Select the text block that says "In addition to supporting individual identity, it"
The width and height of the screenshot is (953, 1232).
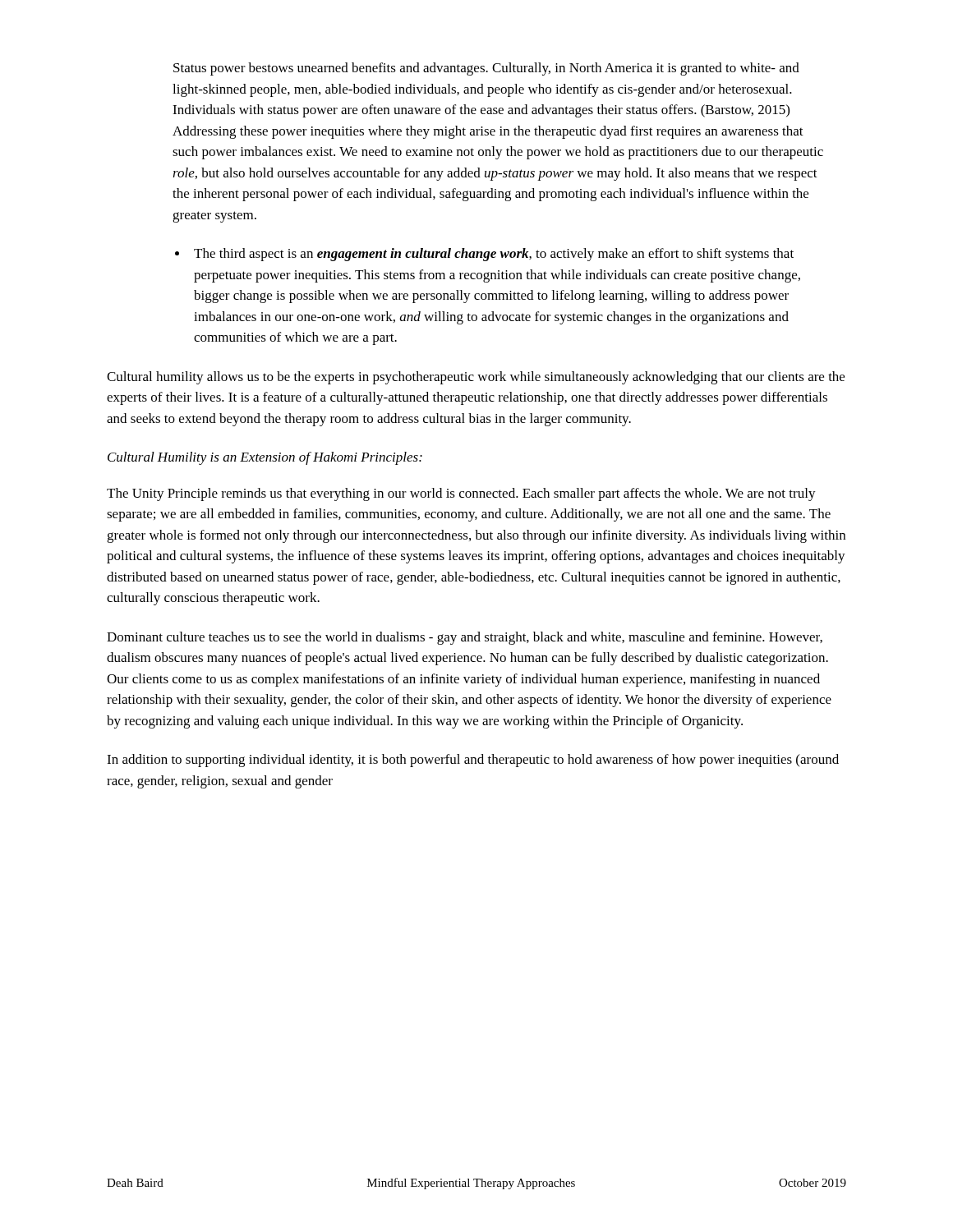[473, 770]
